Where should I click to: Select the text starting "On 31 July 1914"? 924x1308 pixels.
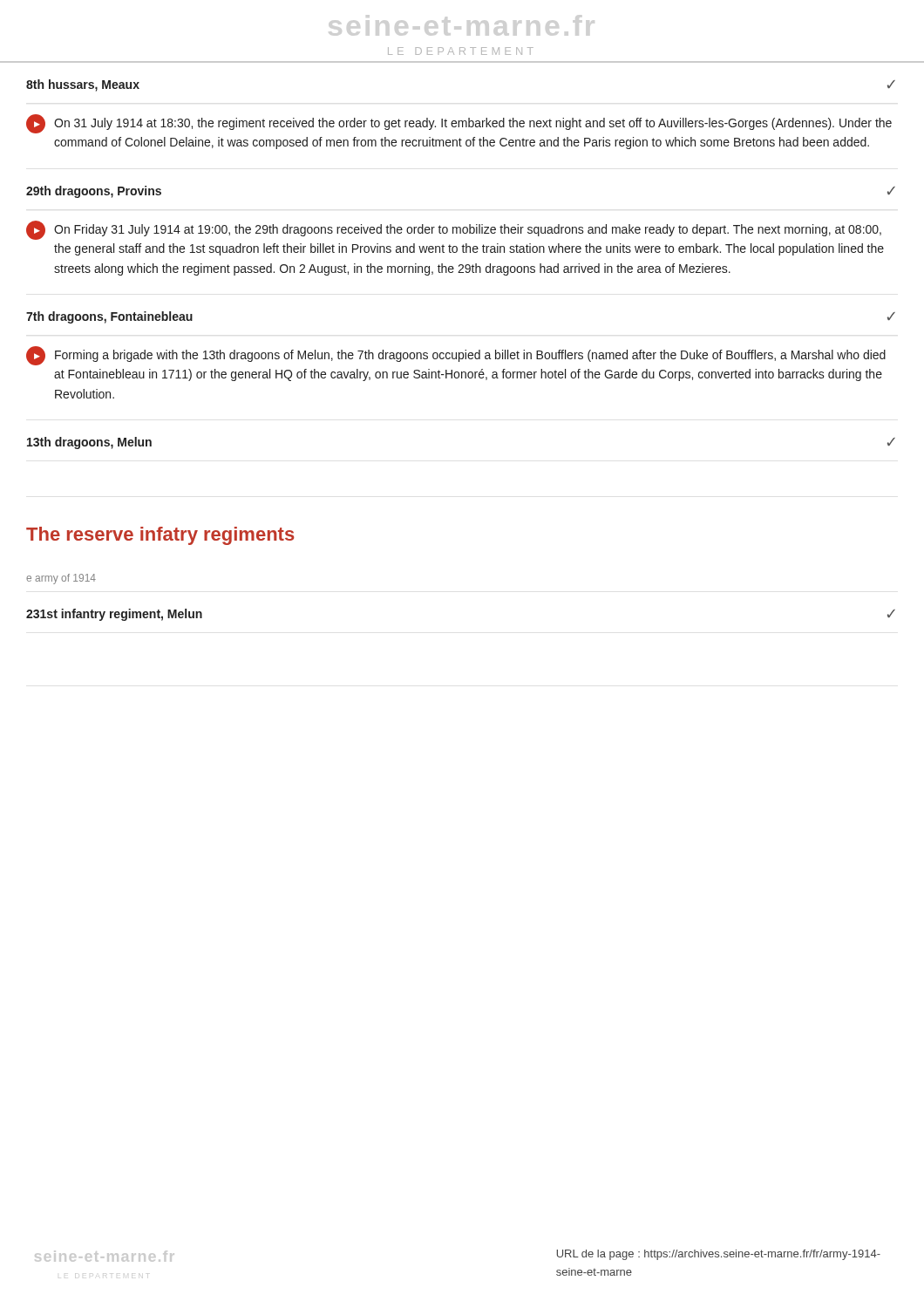coord(462,136)
